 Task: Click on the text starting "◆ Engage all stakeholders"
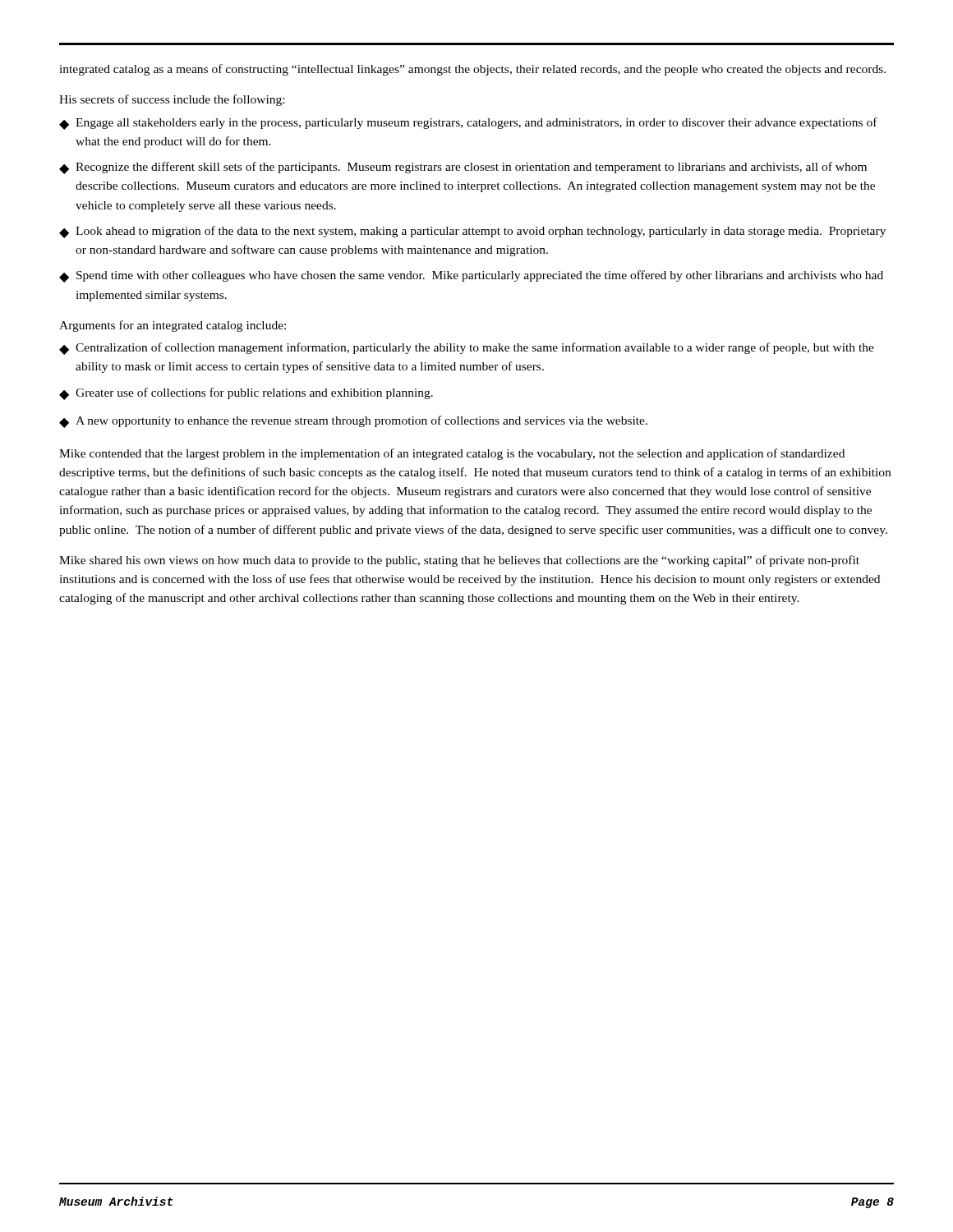[476, 131]
